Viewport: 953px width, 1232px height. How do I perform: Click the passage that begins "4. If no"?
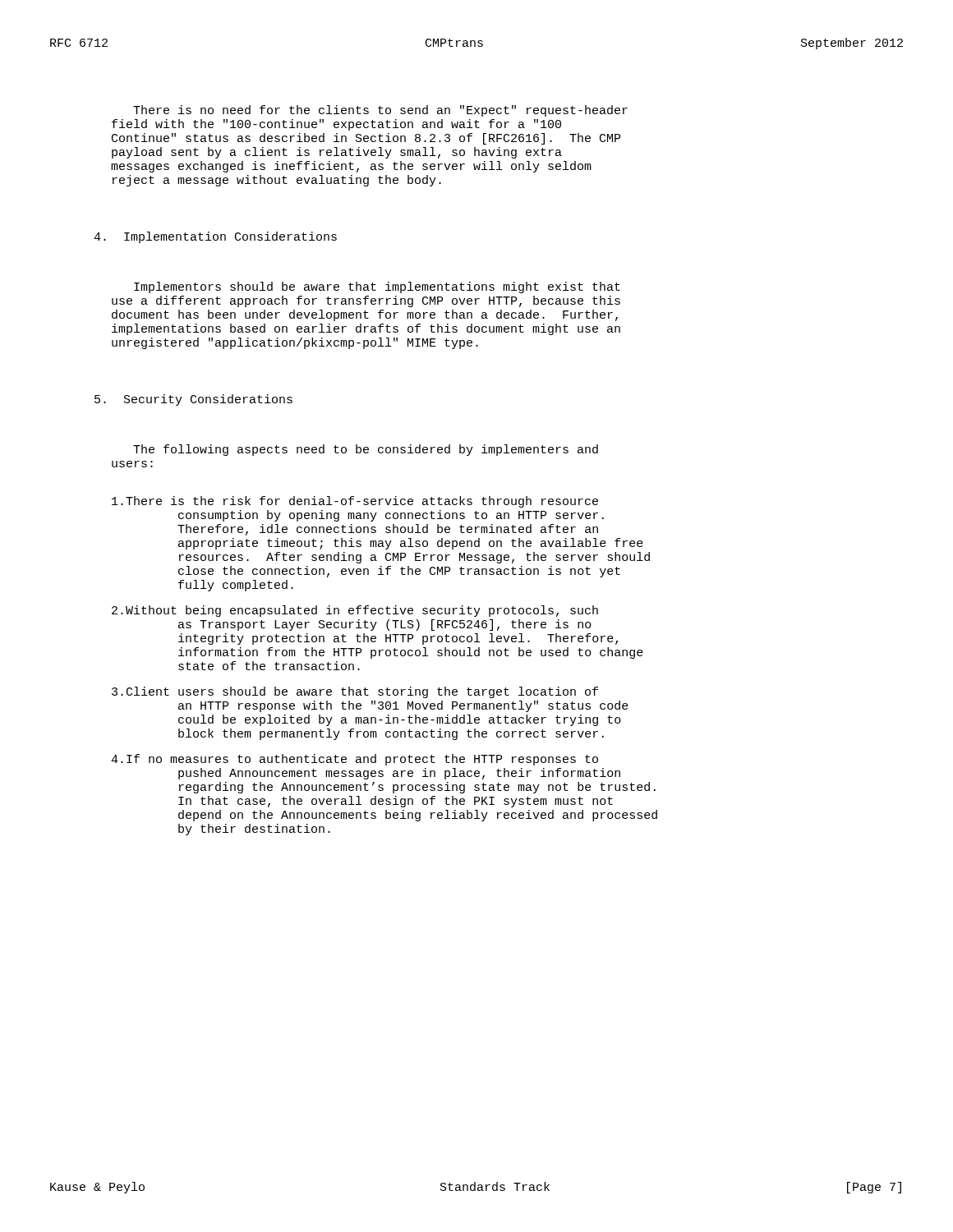tap(496, 795)
